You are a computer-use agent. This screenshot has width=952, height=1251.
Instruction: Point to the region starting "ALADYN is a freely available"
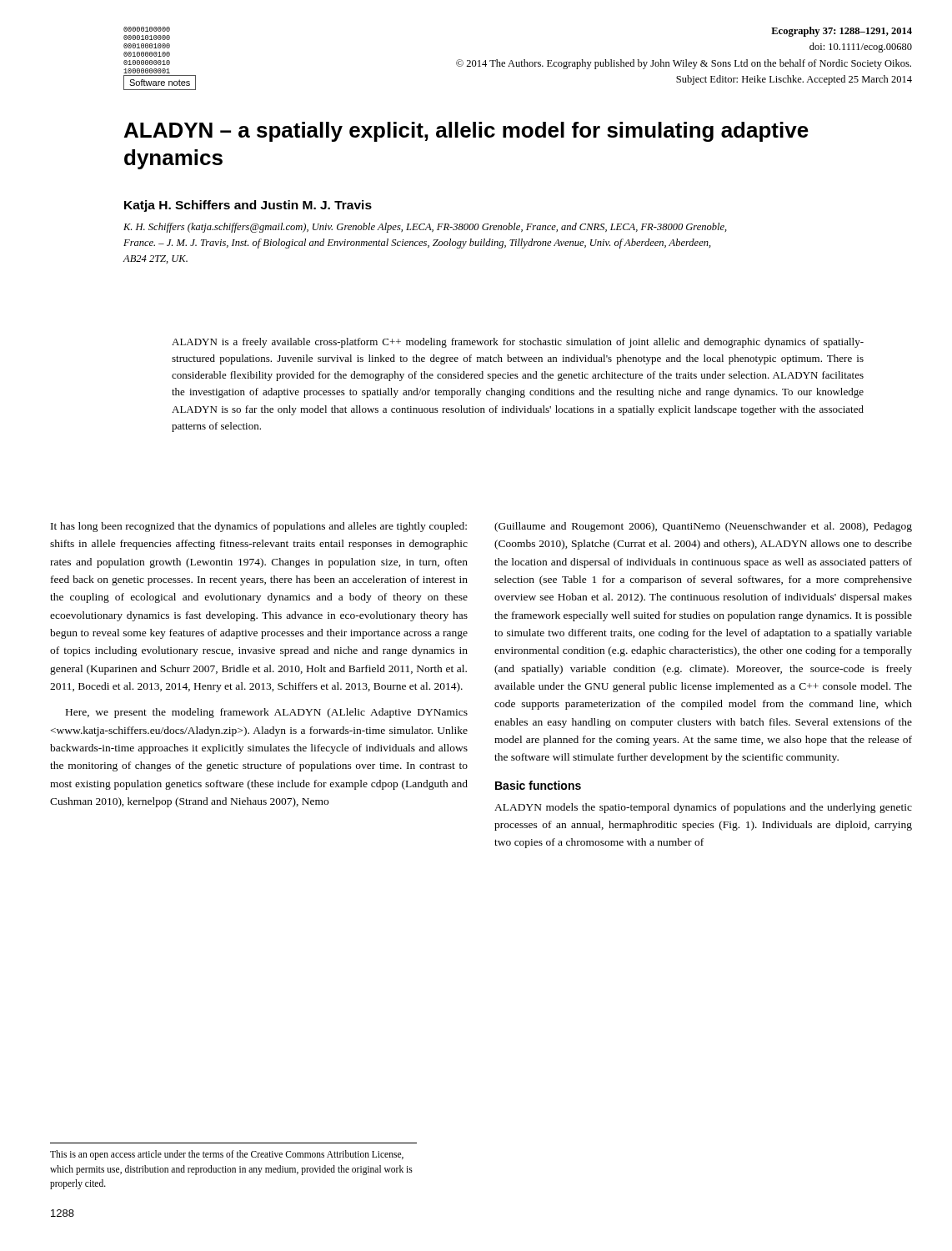(518, 383)
